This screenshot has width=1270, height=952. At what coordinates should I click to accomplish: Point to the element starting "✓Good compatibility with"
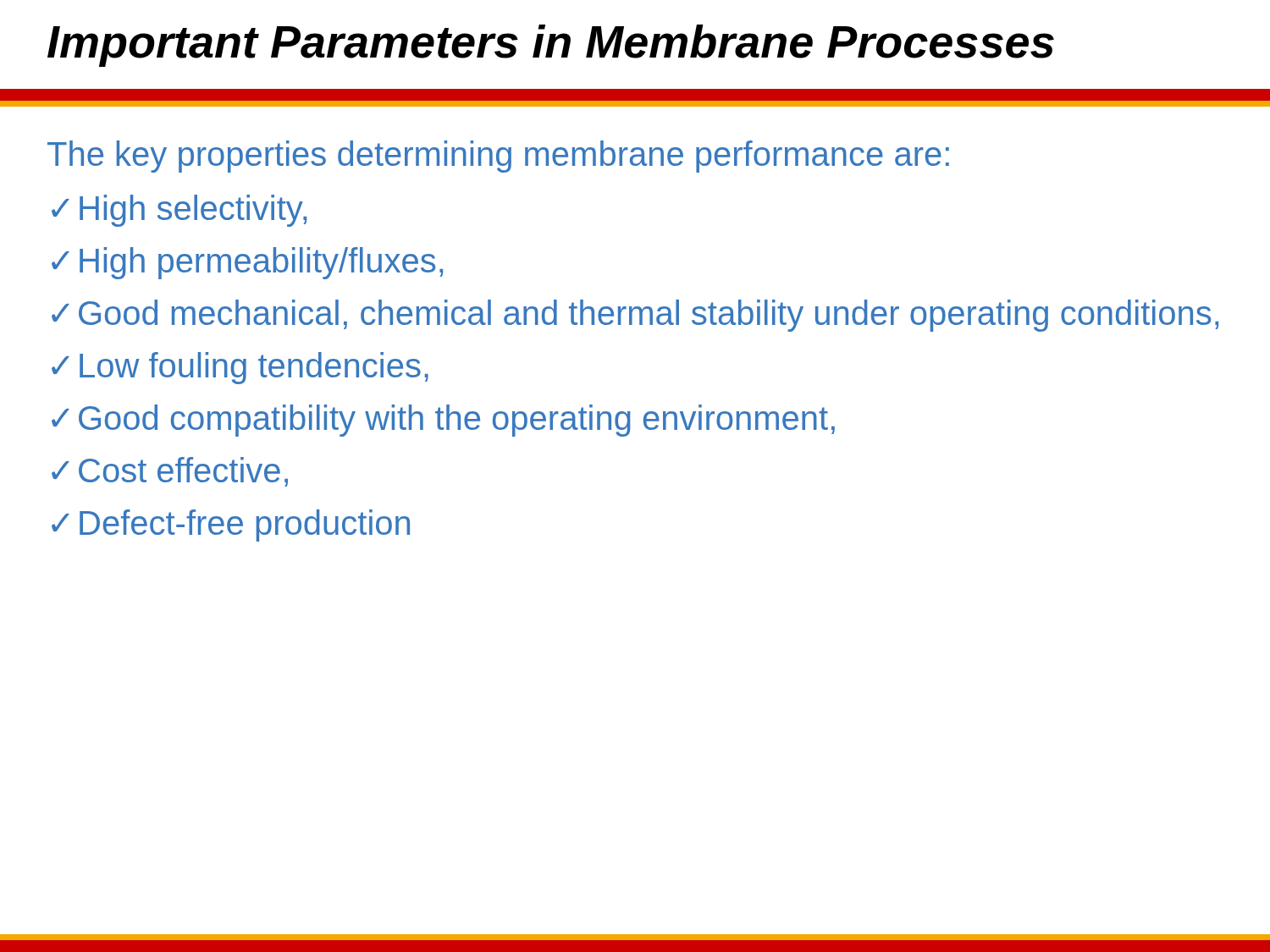[x=442, y=418]
